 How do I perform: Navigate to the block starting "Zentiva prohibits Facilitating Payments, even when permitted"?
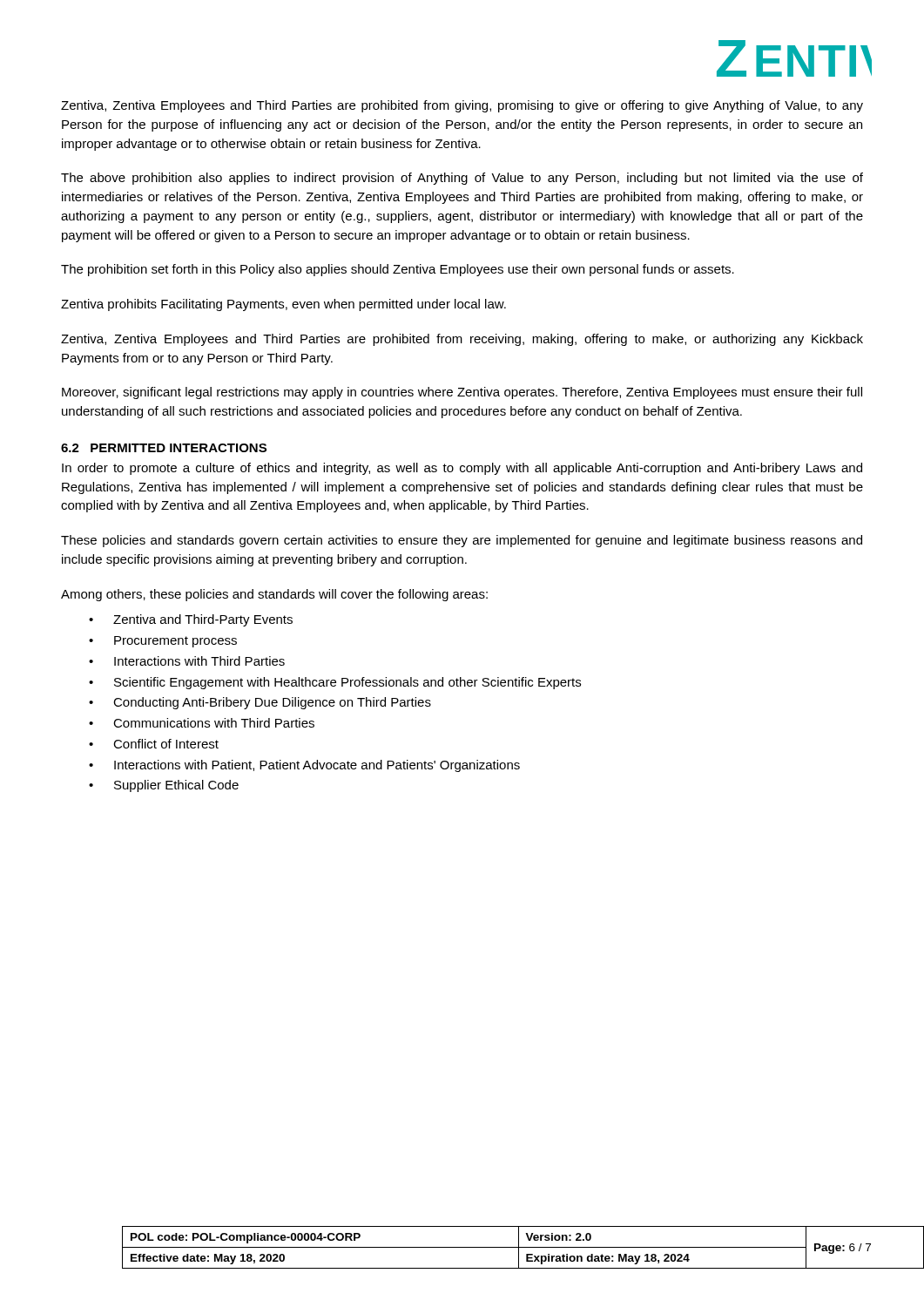click(x=284, y=304)
